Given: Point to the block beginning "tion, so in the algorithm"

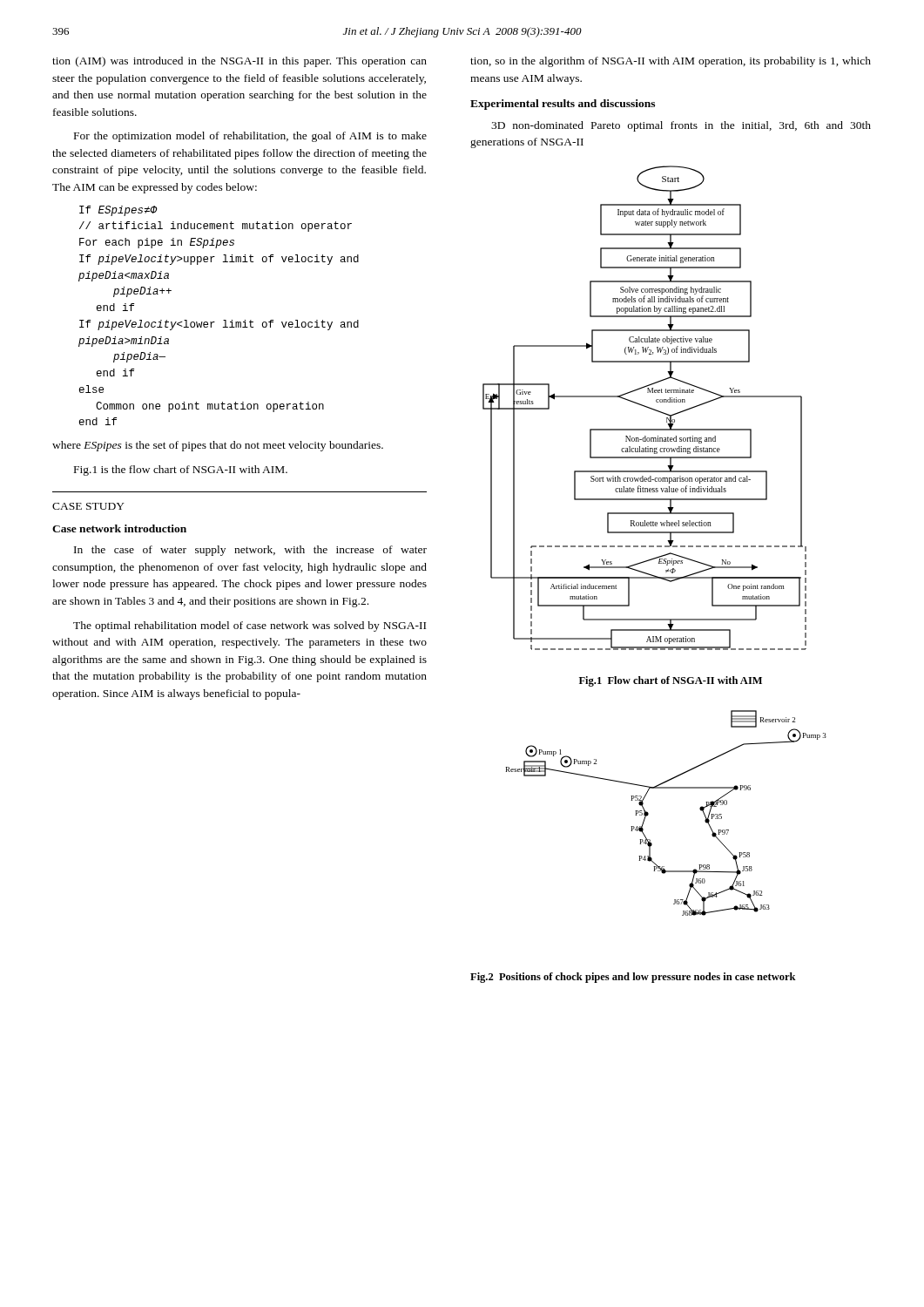Looking at the screenshot, I should [x=671, y=69].
